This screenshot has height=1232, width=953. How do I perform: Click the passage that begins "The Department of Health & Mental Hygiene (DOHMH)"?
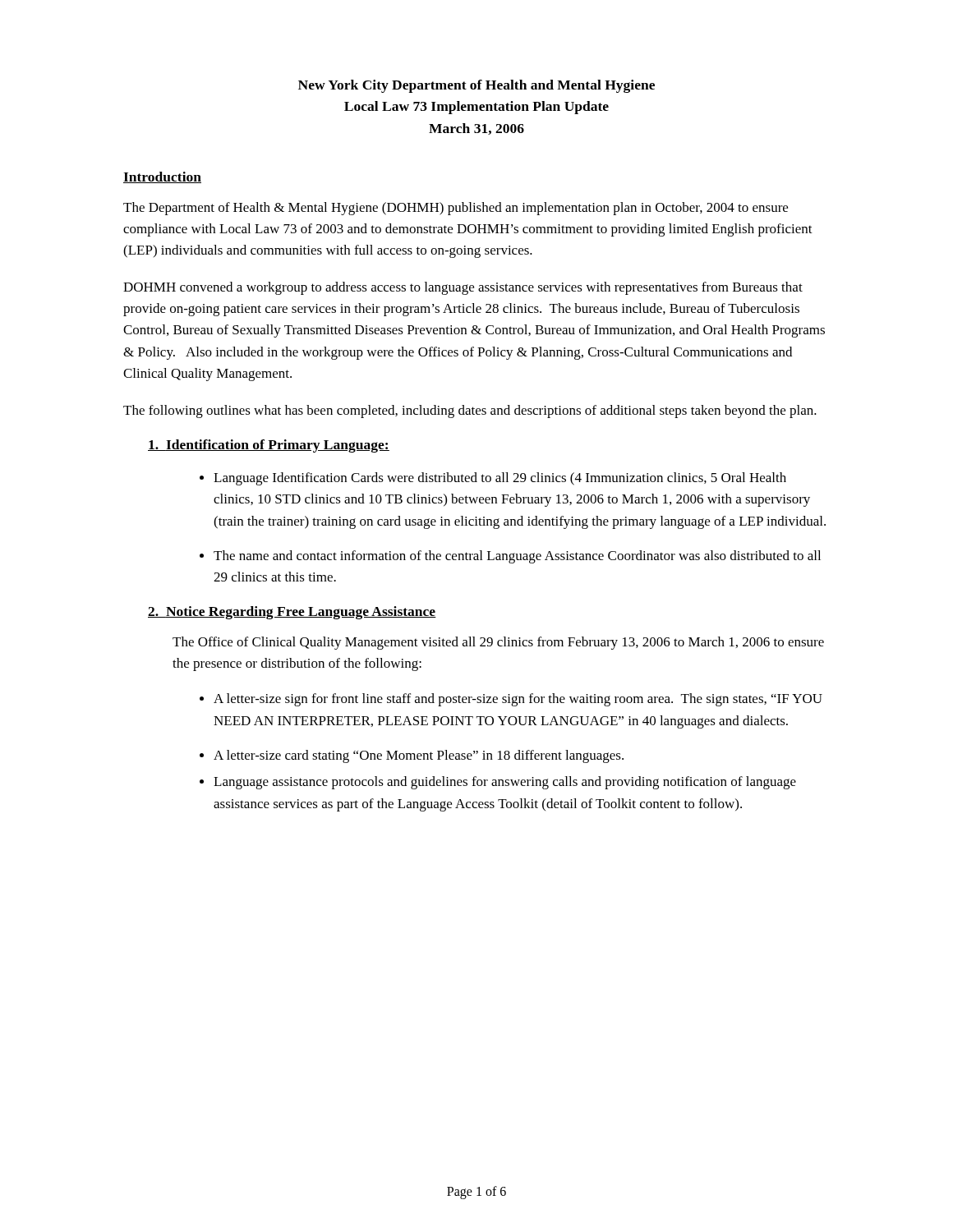(x=468, y=229)
